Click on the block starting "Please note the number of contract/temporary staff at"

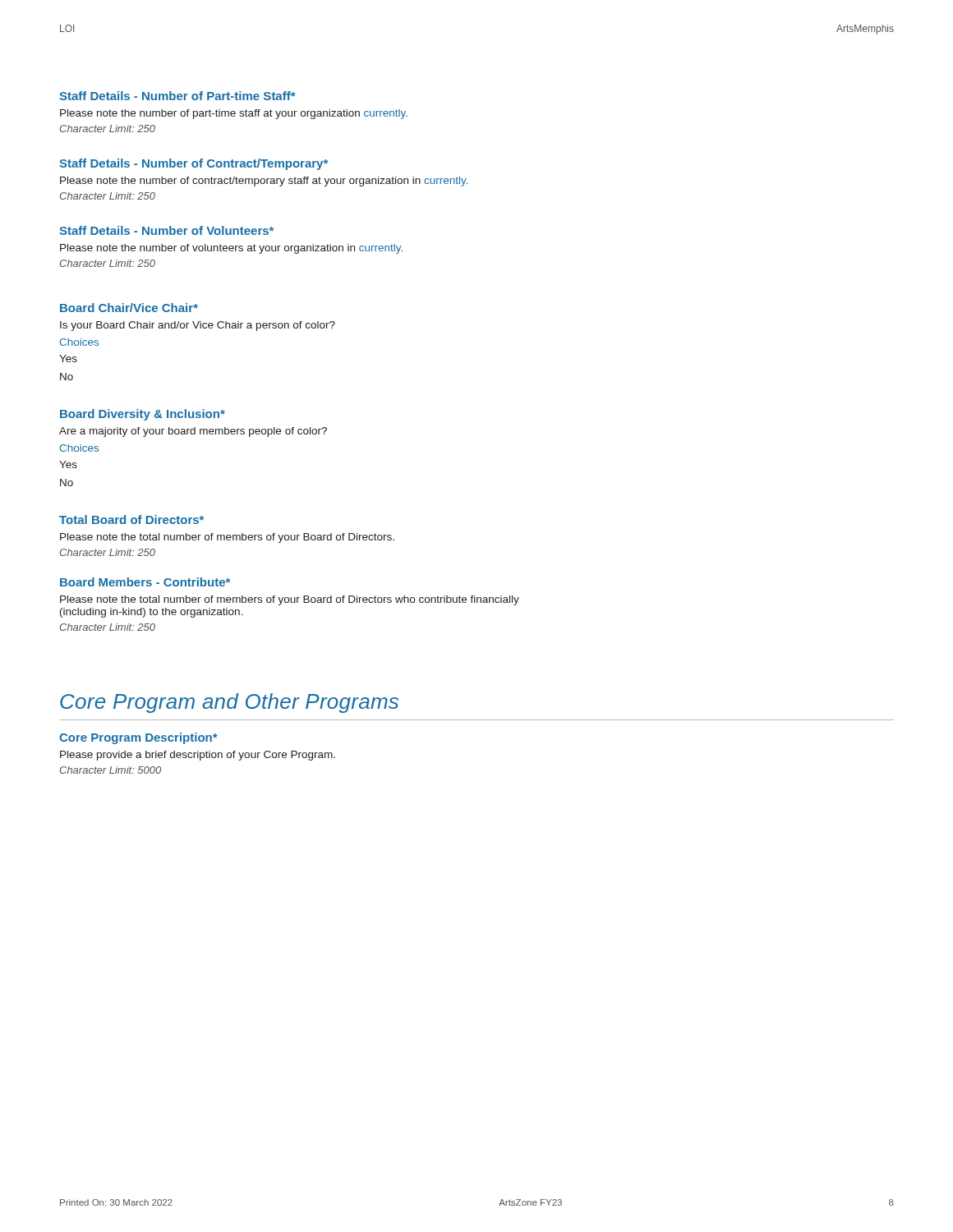(x=264, y=180)
